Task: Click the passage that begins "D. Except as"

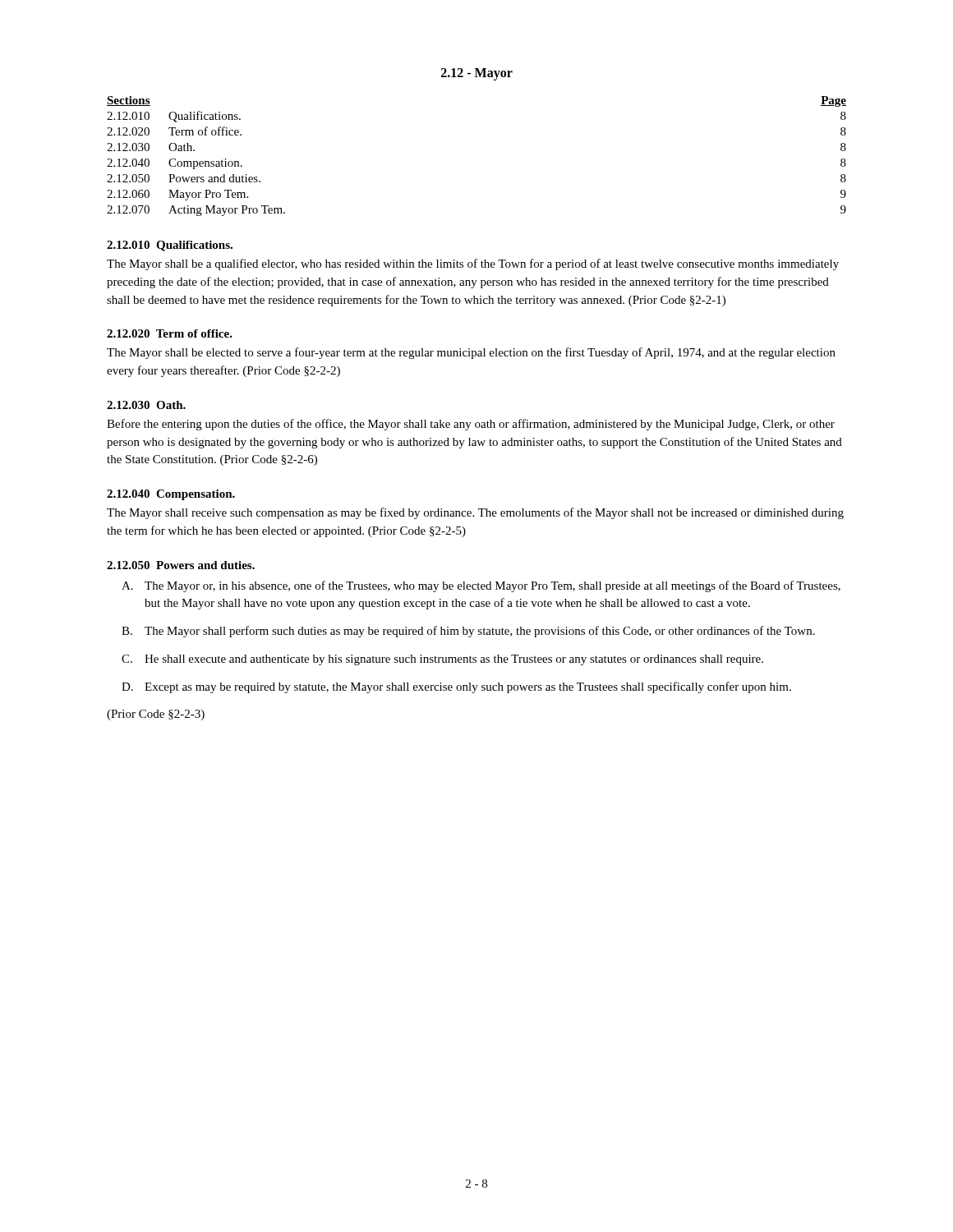Action: coord(484,687)
